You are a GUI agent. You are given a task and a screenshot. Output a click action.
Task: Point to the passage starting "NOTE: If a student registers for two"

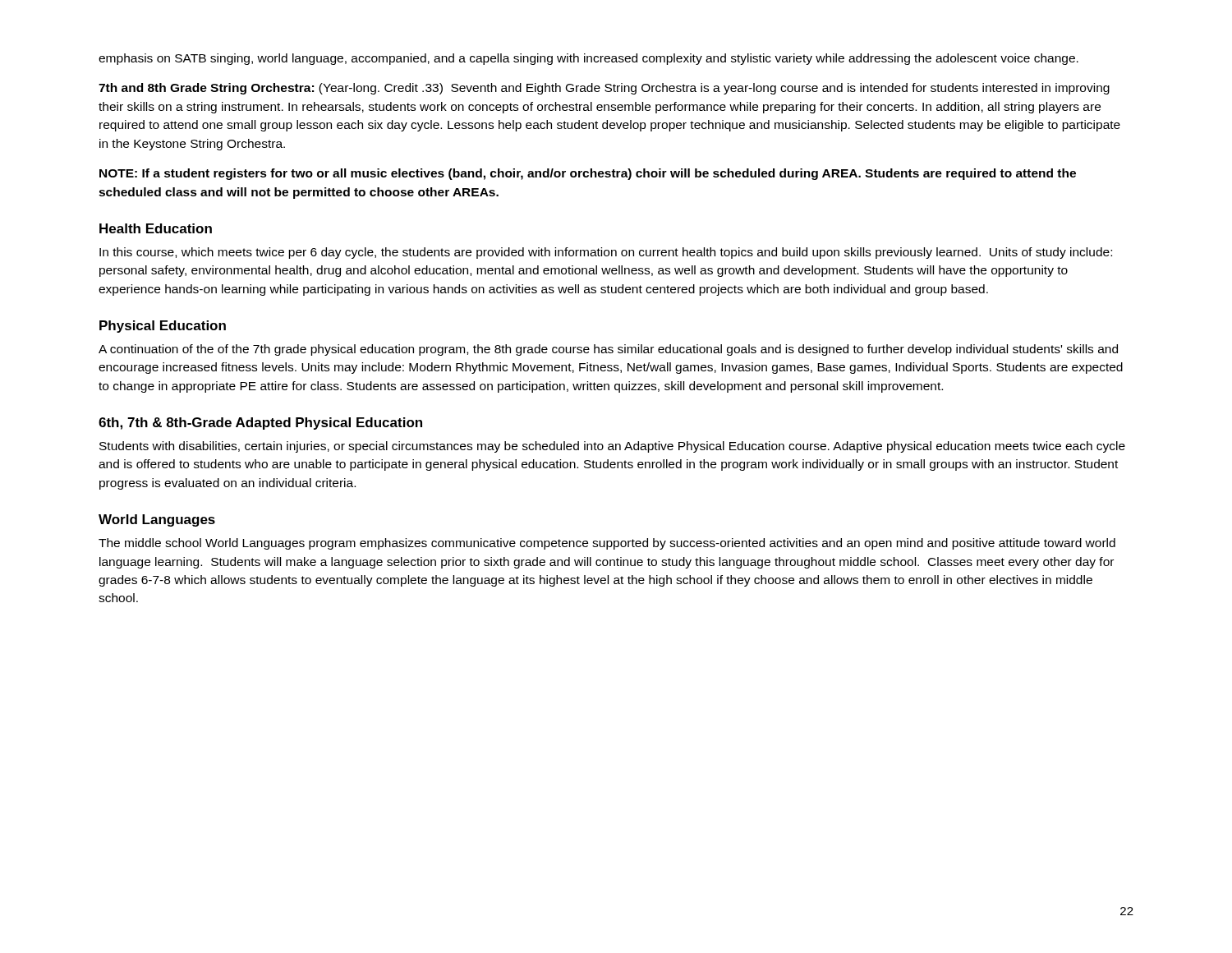coord(587,182)
